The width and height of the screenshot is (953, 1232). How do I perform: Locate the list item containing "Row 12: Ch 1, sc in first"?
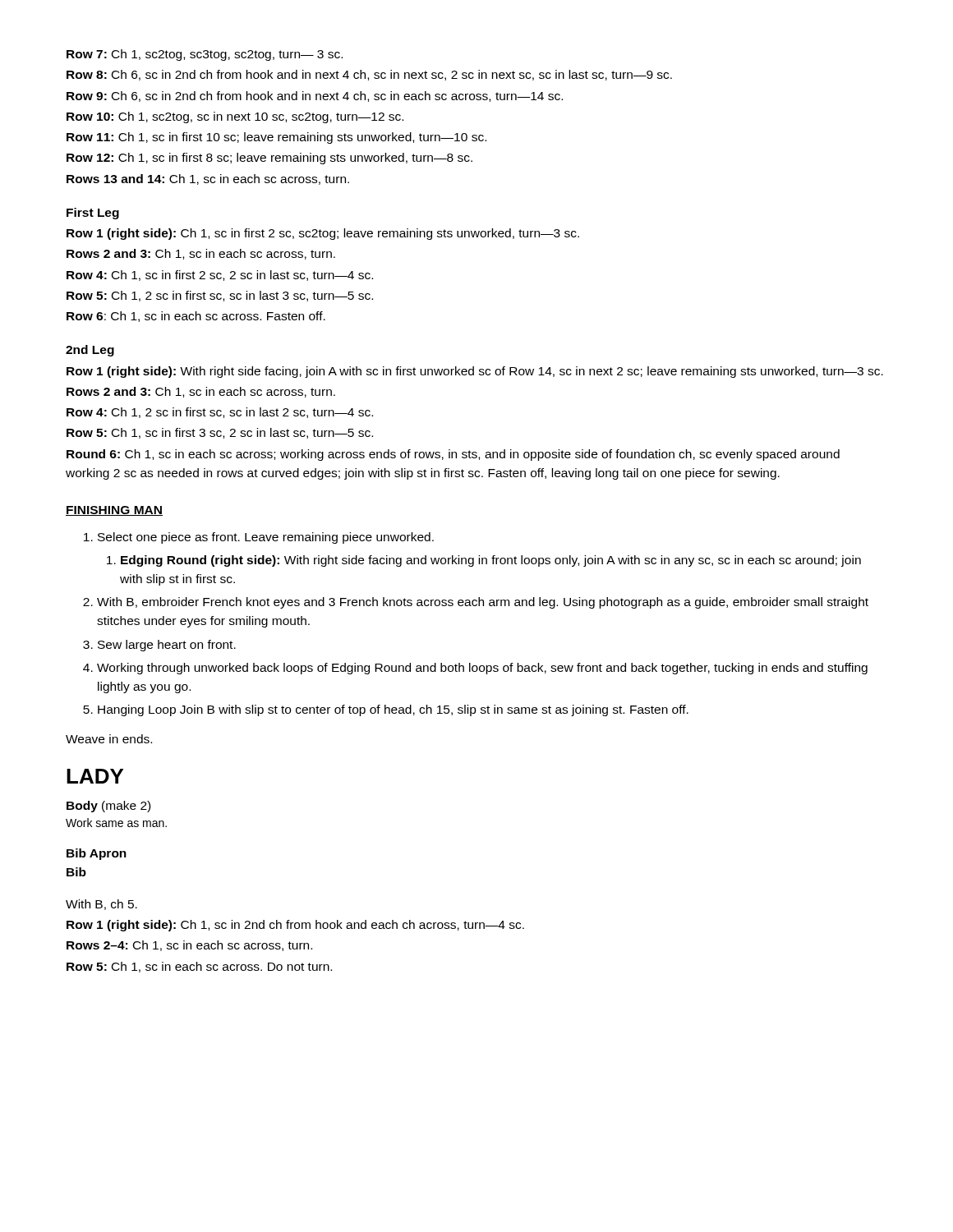(x=476, y=158)
